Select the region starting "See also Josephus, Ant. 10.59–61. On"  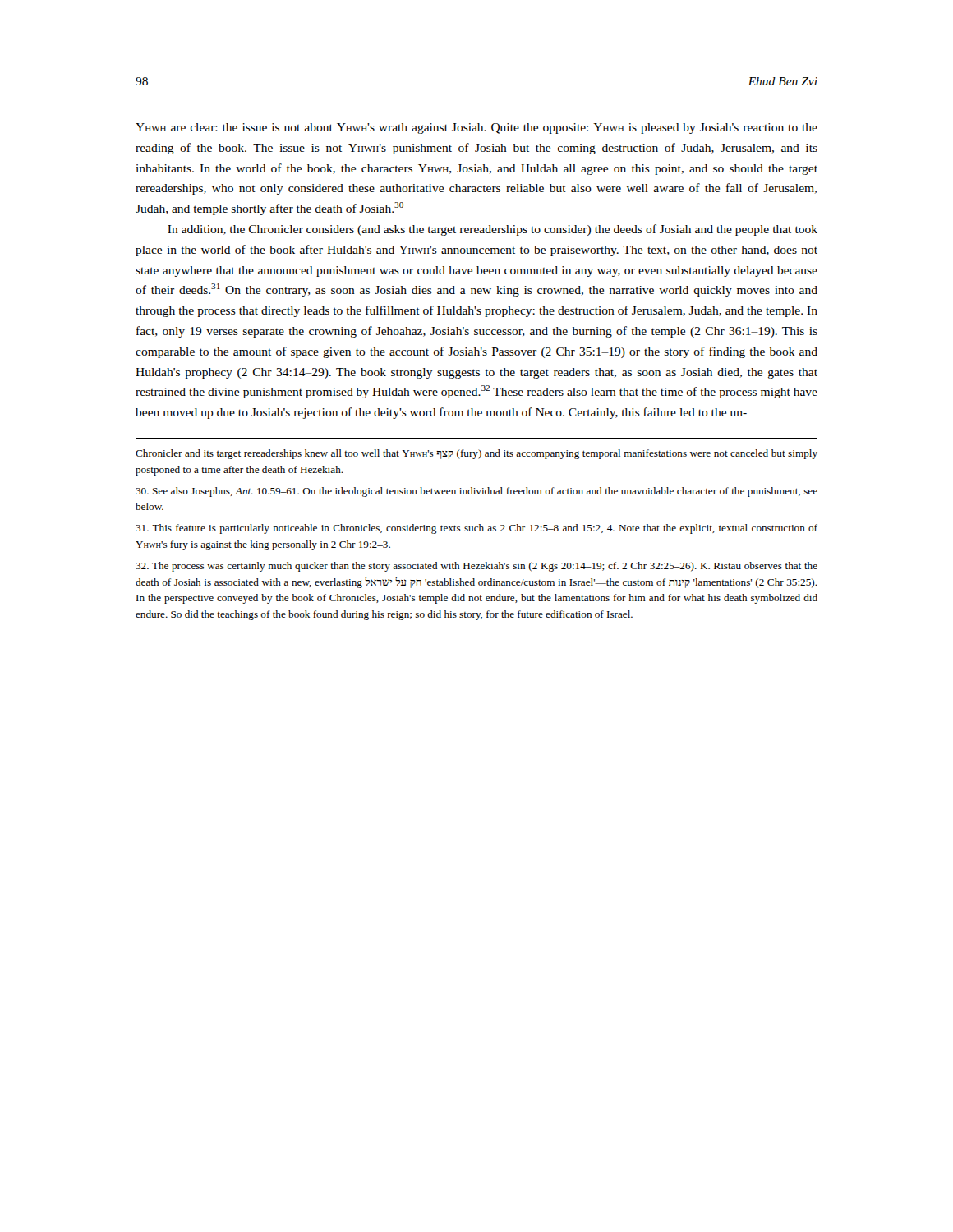tap(476, 498)
